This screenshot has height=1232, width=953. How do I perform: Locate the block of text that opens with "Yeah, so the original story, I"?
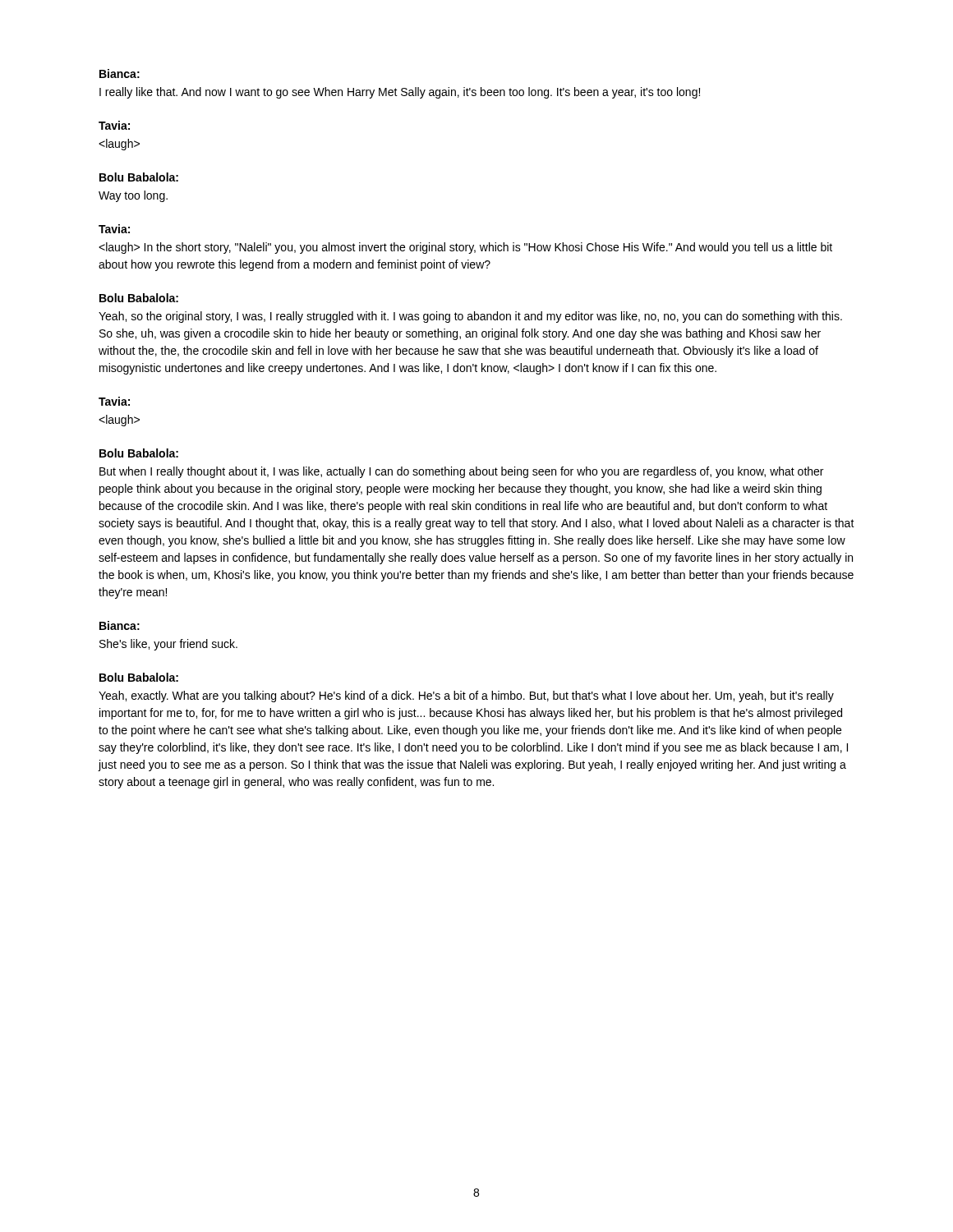(x=471, y=342)
